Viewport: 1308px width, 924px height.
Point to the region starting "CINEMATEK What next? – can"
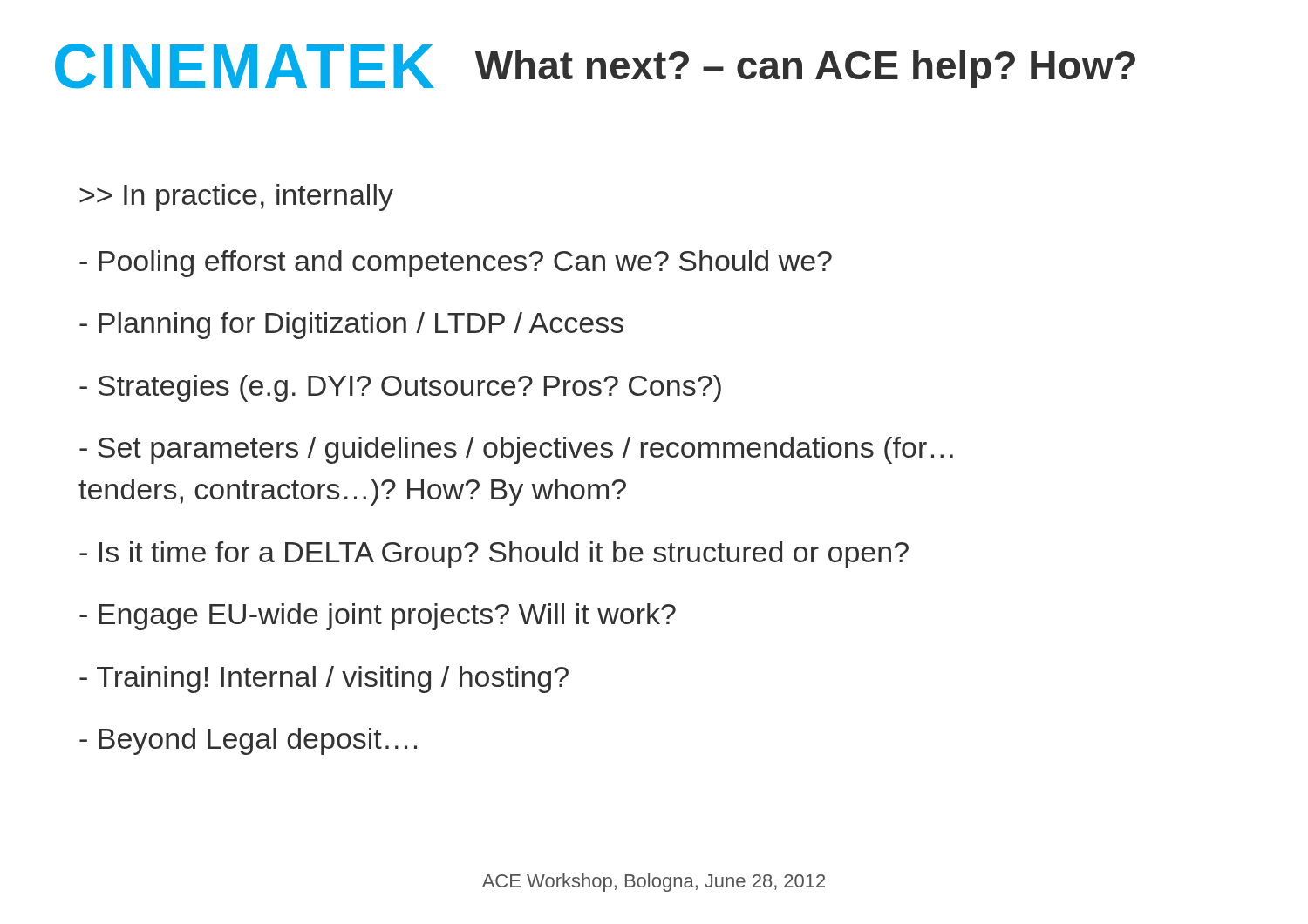tap(595, 66)
